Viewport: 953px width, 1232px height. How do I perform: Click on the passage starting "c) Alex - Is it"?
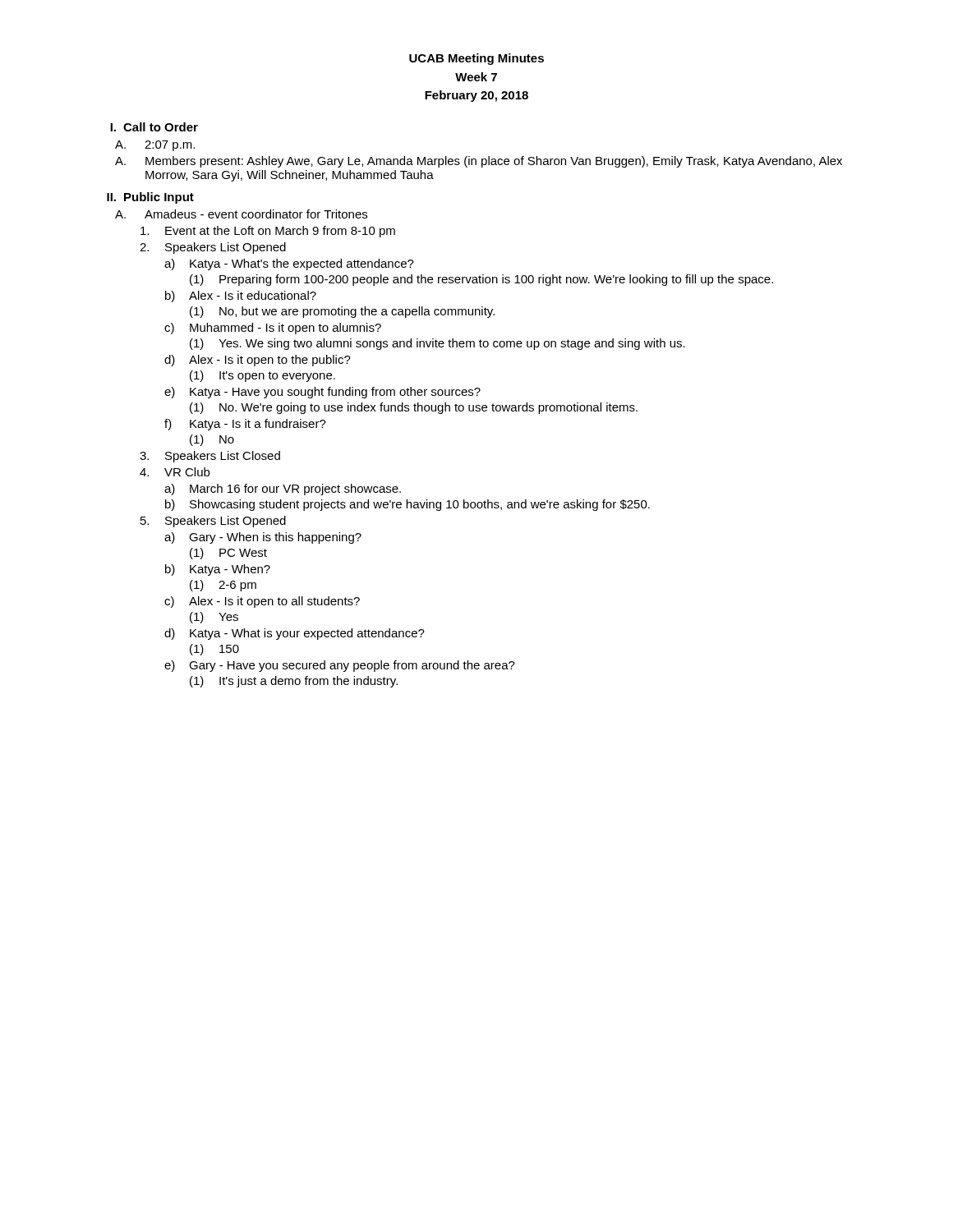coord(262,600)
